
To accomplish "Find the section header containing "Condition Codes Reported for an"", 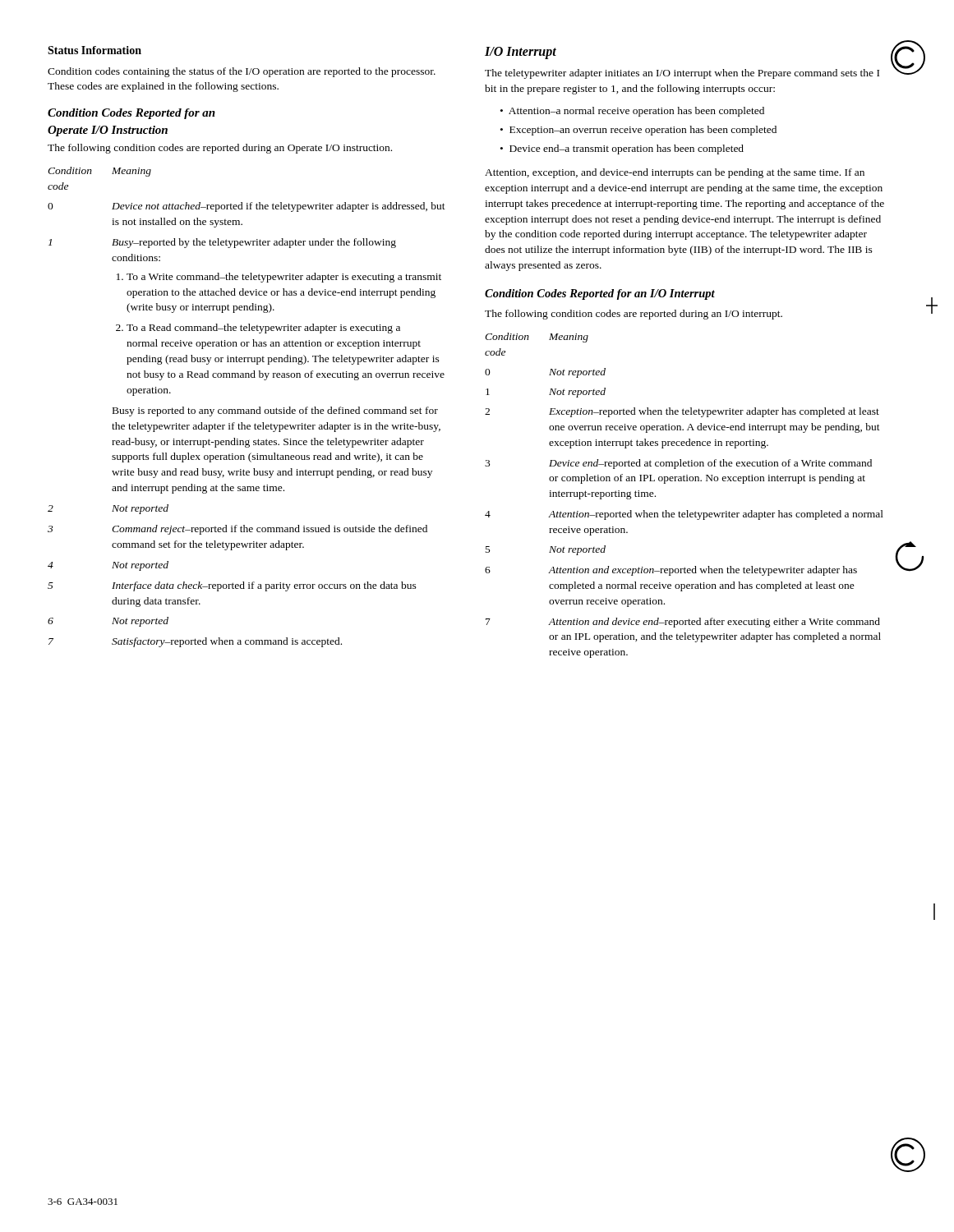I will [x=600, y=293].
